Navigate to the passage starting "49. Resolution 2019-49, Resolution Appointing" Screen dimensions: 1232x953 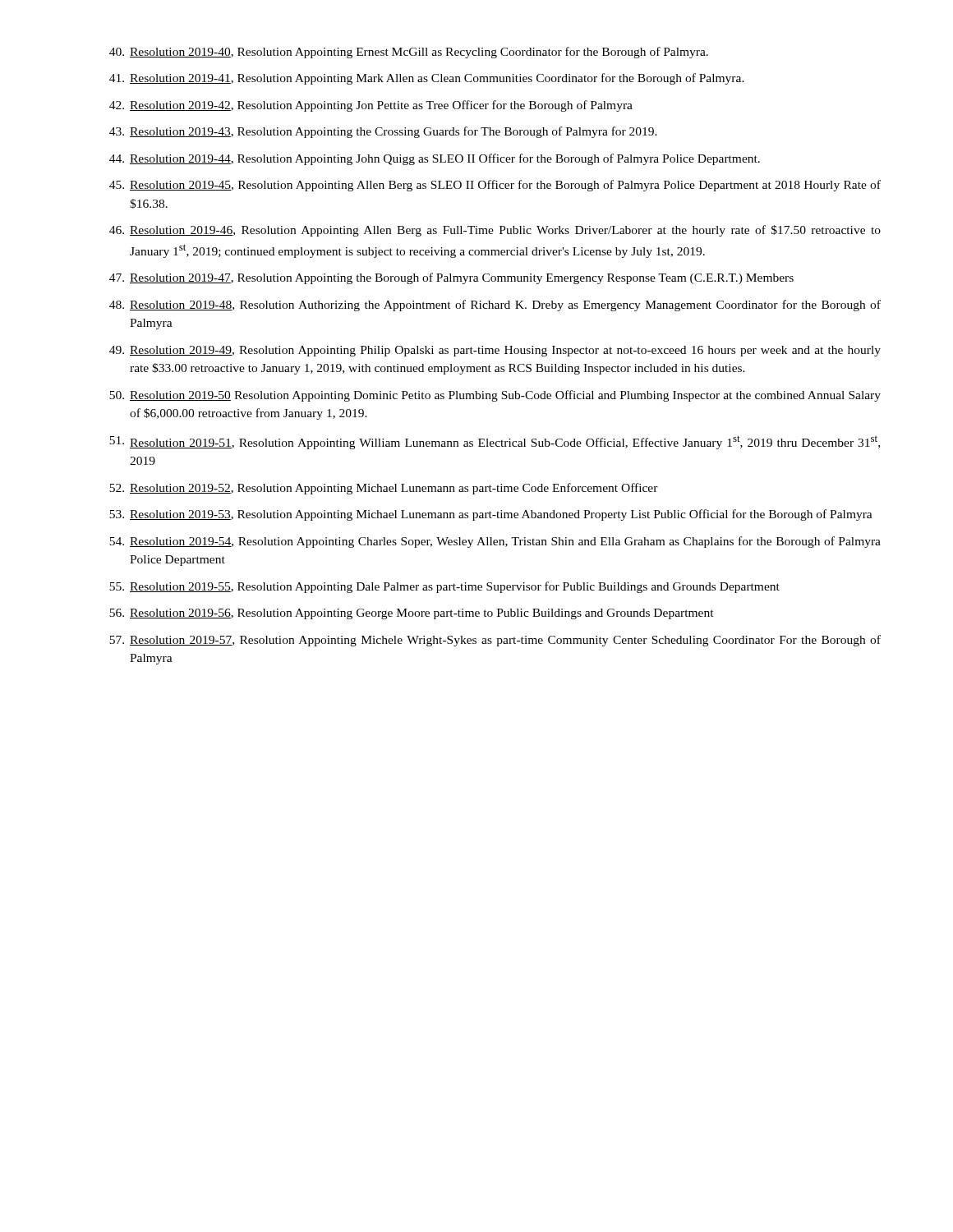[x=485, y=359]
